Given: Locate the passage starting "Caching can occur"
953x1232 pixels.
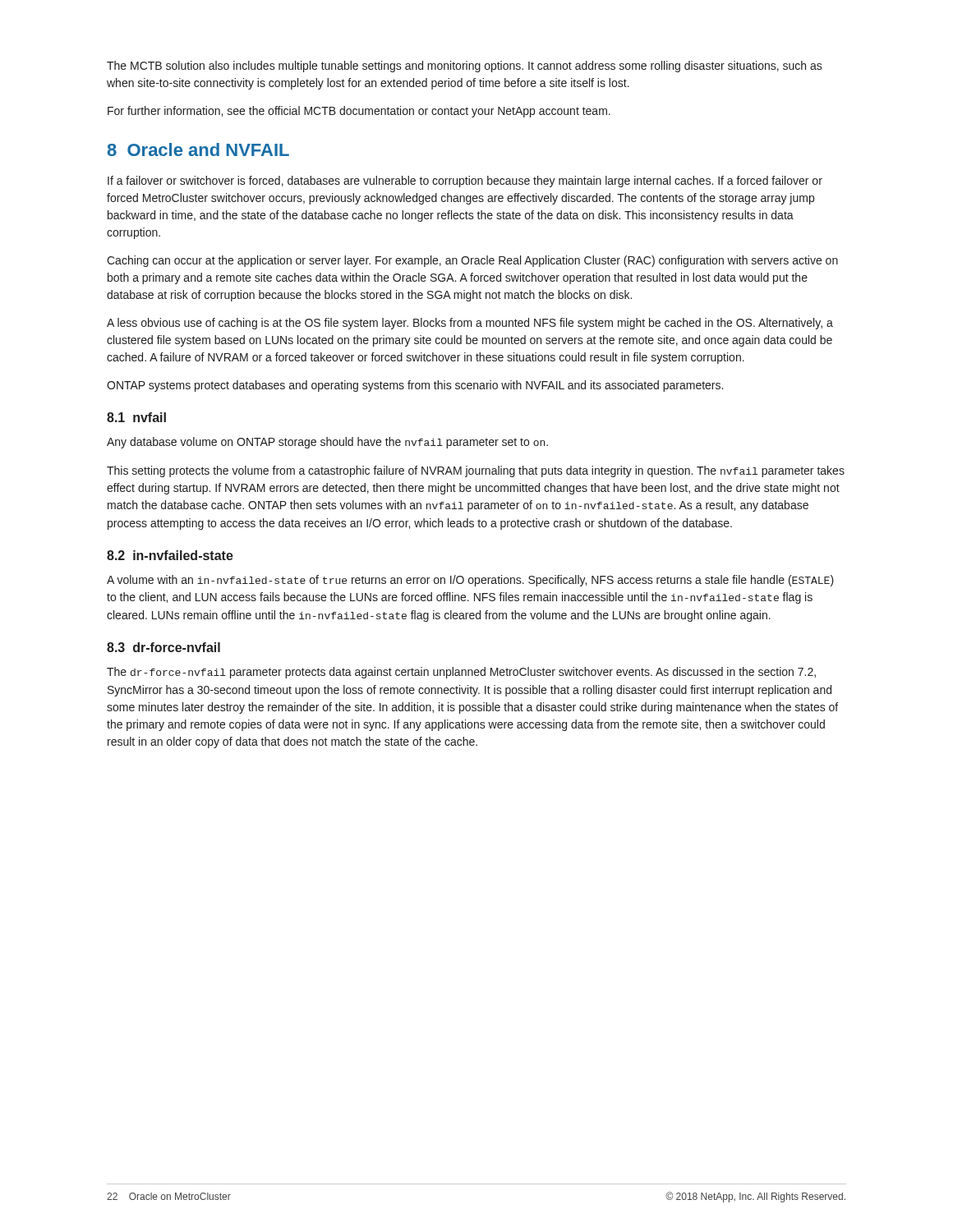Looking at the screenshot, I should coord(476,278).
